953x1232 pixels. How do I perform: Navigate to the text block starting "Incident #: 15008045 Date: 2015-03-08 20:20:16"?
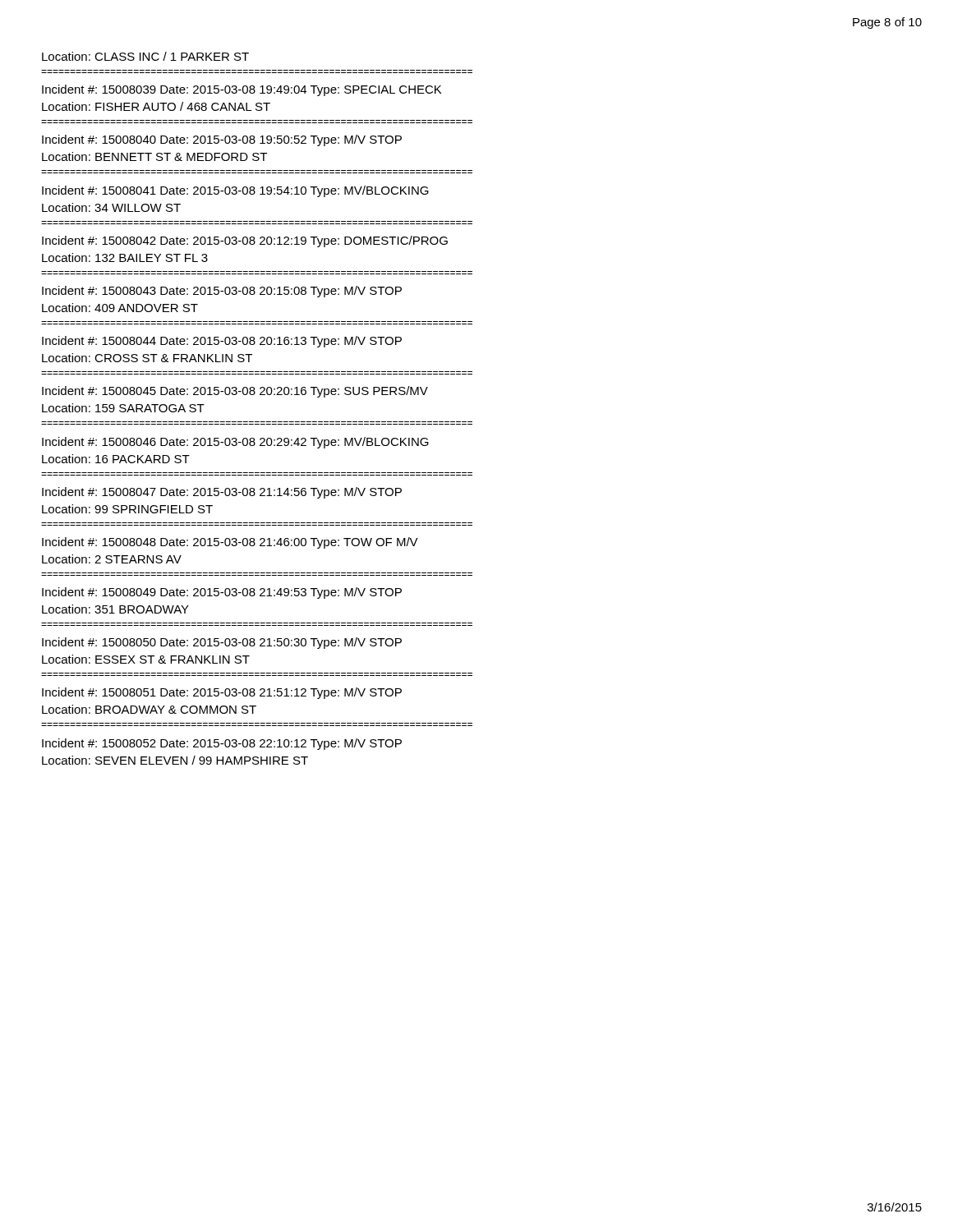[x=235, y=392]
